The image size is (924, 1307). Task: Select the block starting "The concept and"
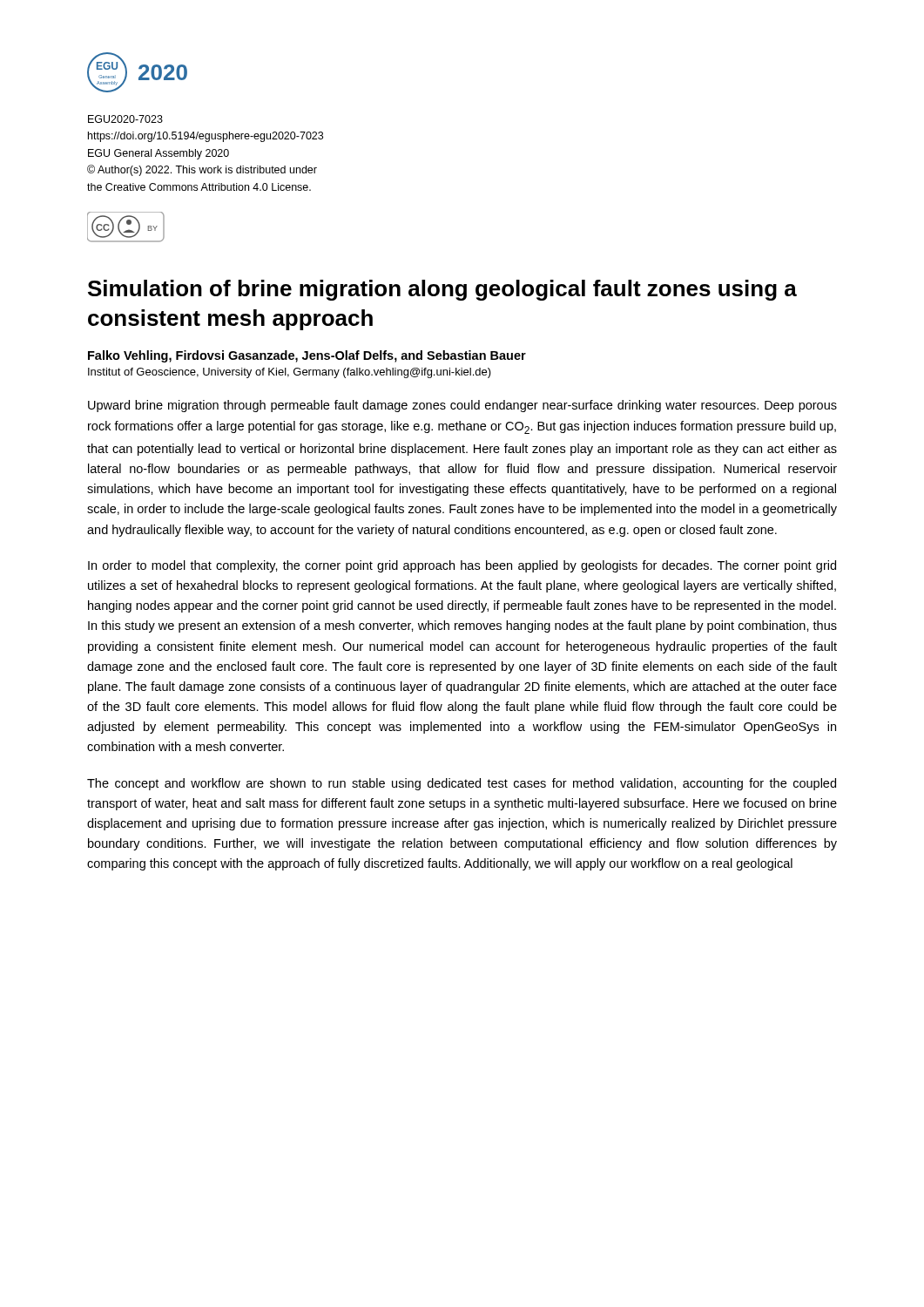462,823
